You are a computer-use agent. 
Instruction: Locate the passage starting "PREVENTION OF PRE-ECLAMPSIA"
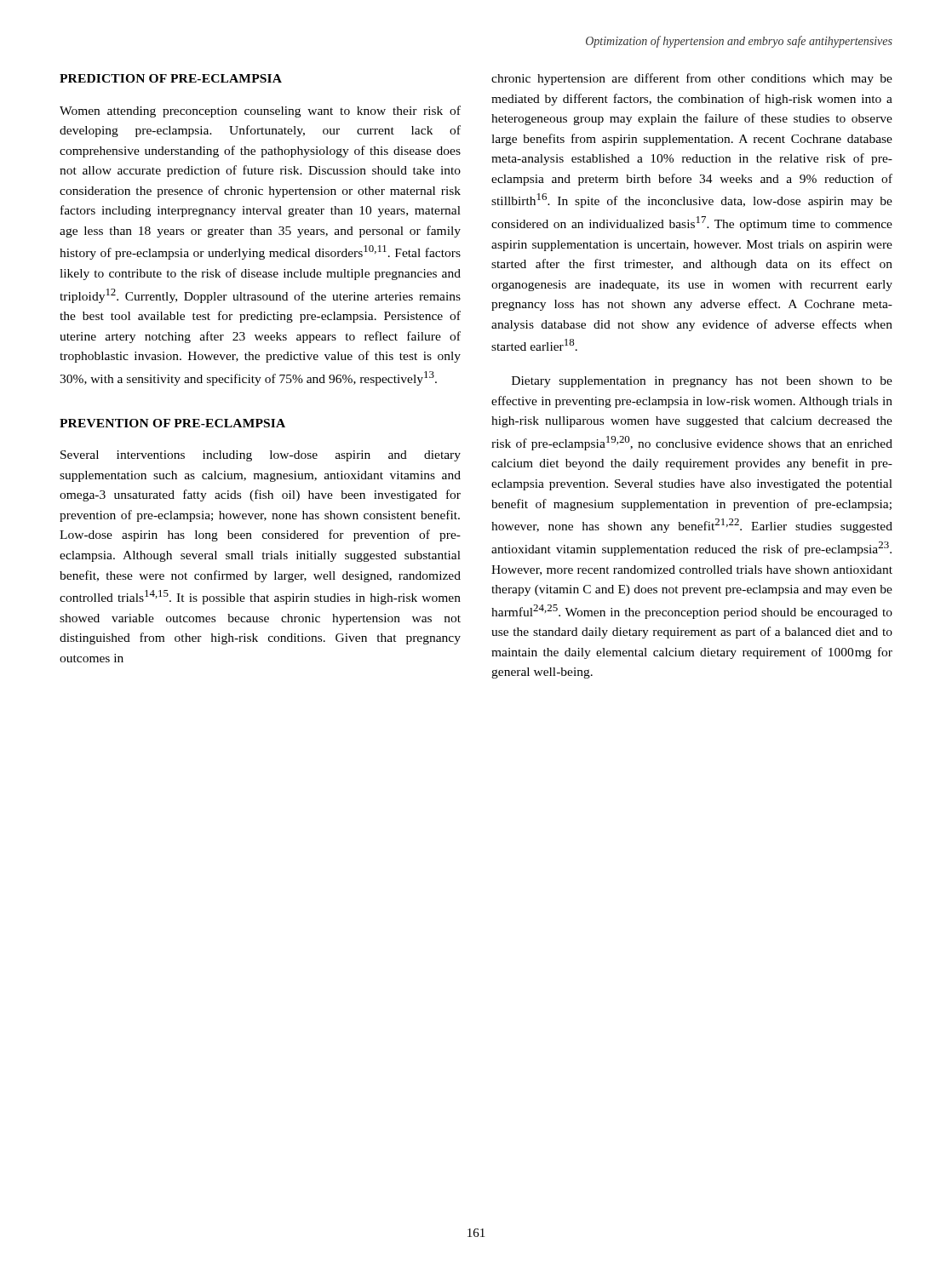[173, 422]
